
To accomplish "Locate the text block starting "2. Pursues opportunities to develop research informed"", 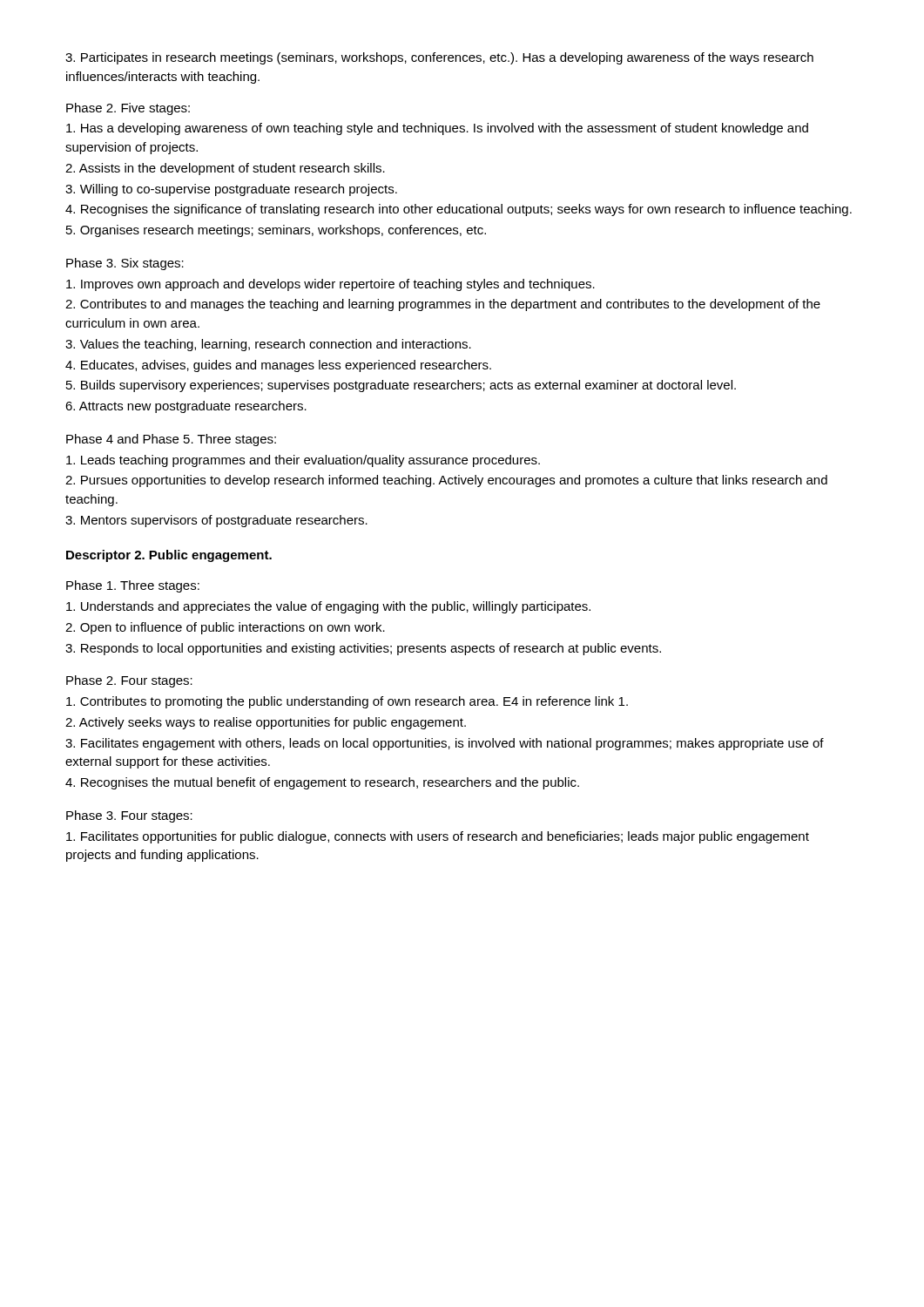I will (447, 489).
